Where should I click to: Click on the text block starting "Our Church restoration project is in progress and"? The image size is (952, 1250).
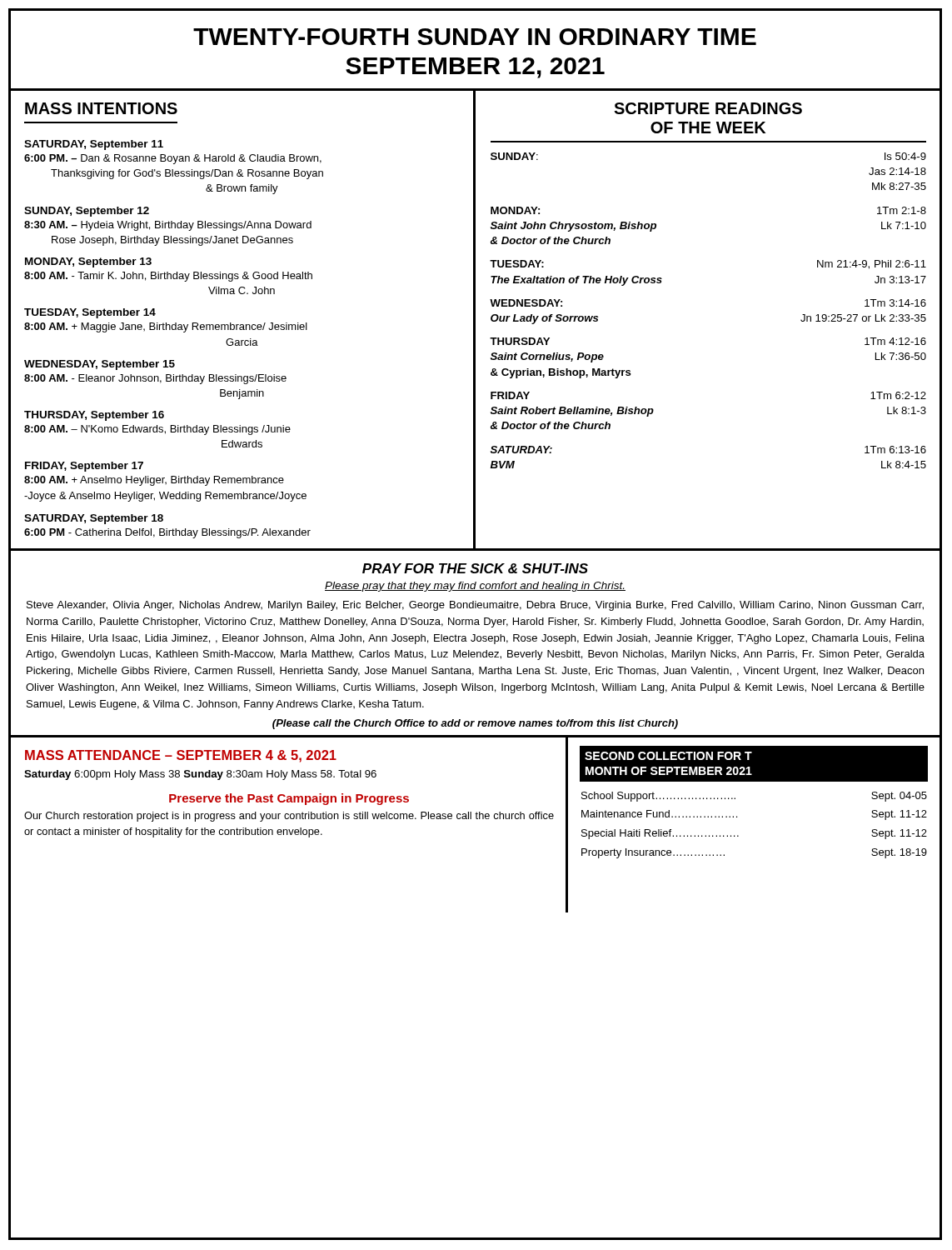(x=289, y=824)
